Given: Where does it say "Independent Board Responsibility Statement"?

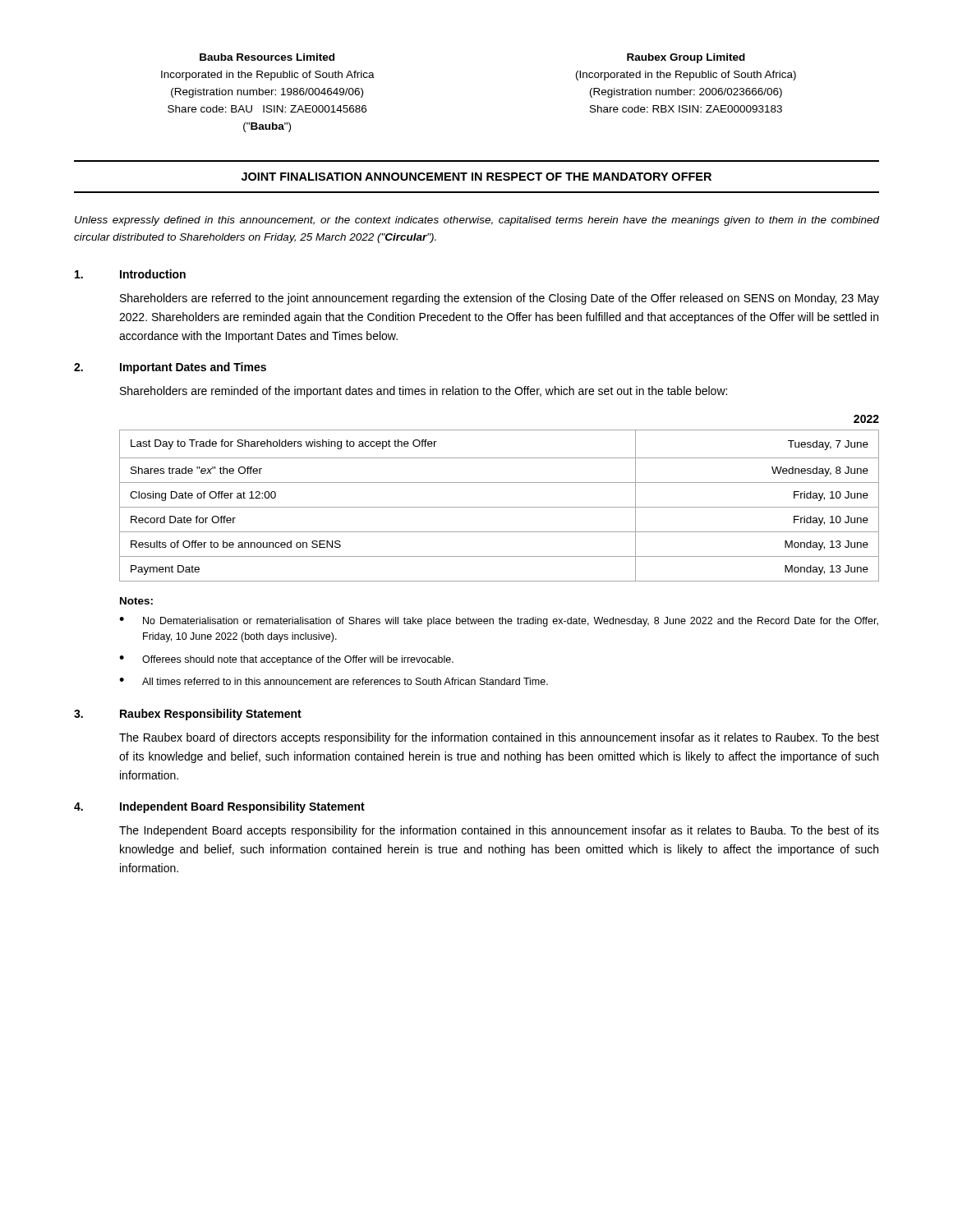Looking at the screenshot, I should [242, 806].
